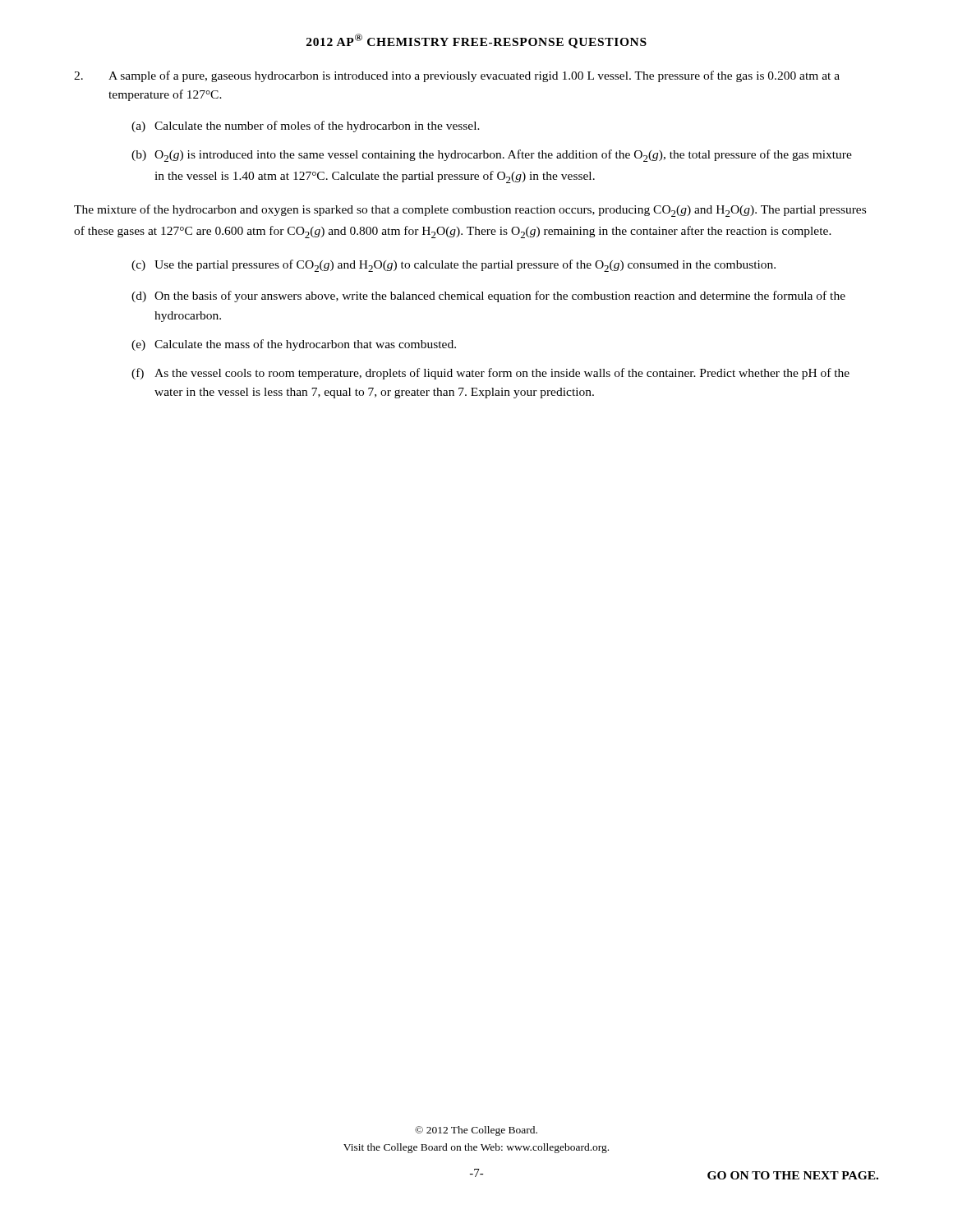Click on the text block that reads "The mixture of the hydrocarbon and oxygen"

[470, 221]
